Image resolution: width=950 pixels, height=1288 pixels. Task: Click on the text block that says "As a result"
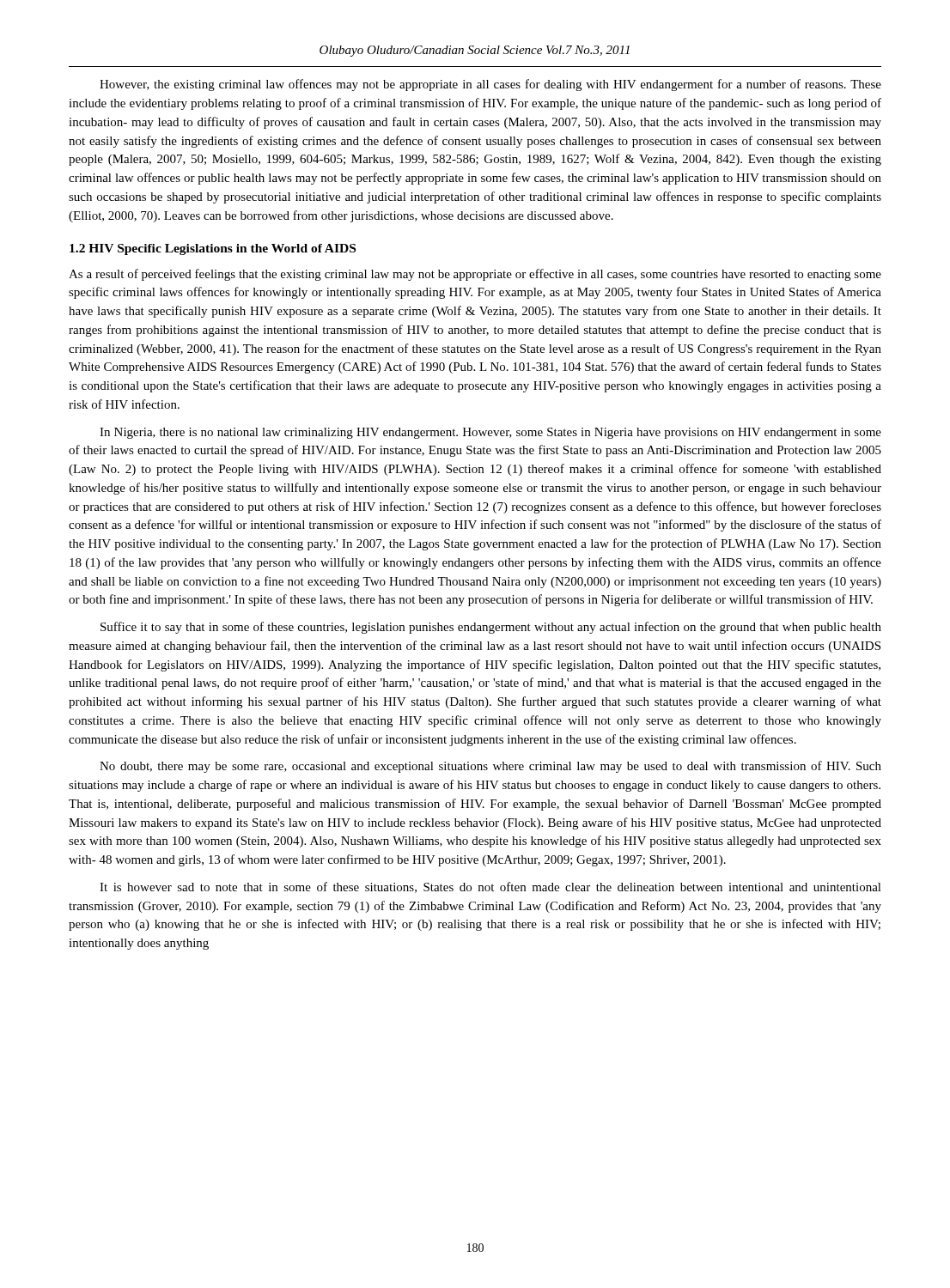(x=475, y=339)
